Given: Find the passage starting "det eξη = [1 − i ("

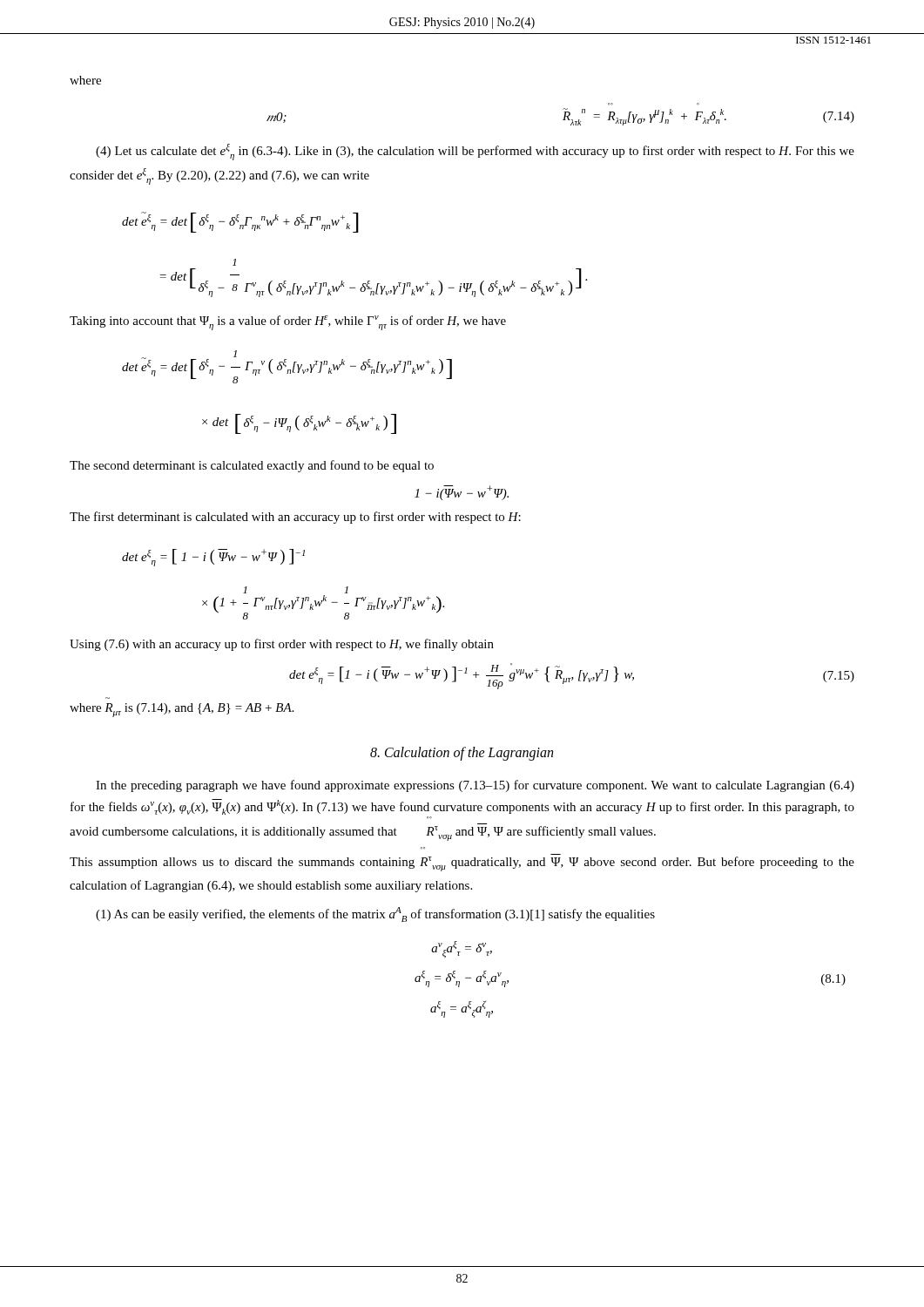Looking at the screenshot, I should pyautogui.click(x=572, y=676).
